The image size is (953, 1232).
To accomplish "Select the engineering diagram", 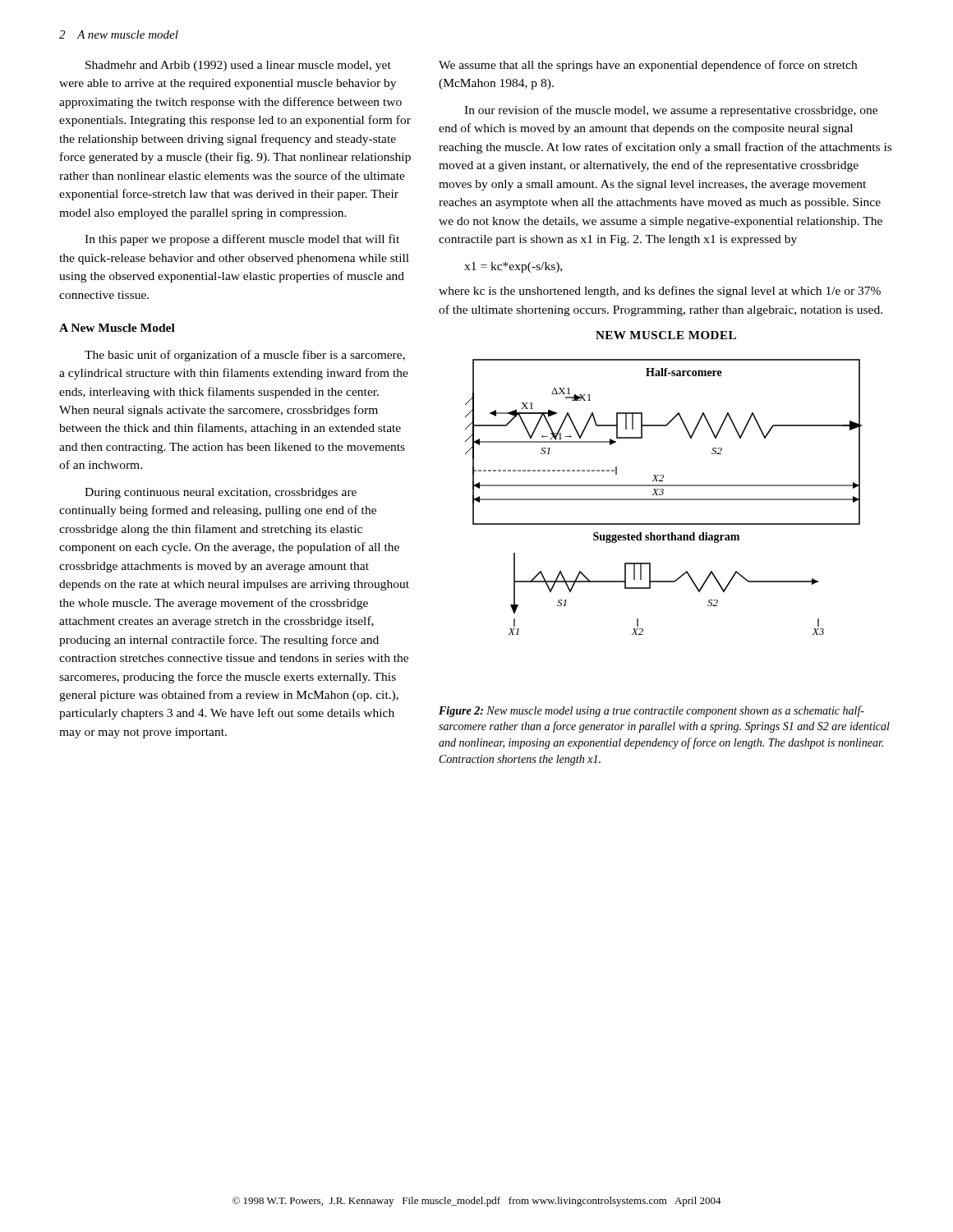I will click(x=666, y=512).
